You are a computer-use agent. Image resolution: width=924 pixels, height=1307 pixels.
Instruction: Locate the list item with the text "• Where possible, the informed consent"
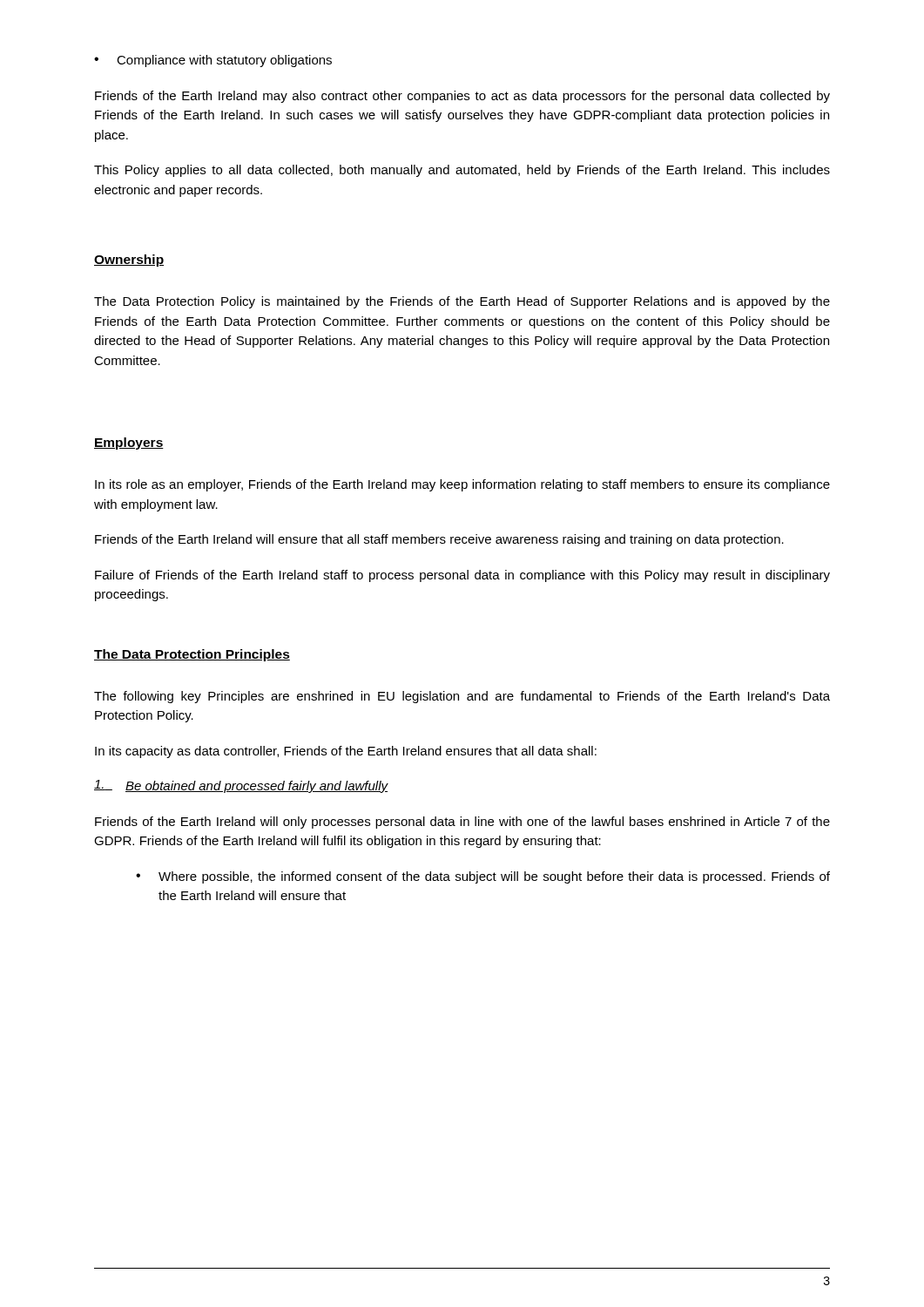pyautogui.click(x=483, y=886)
